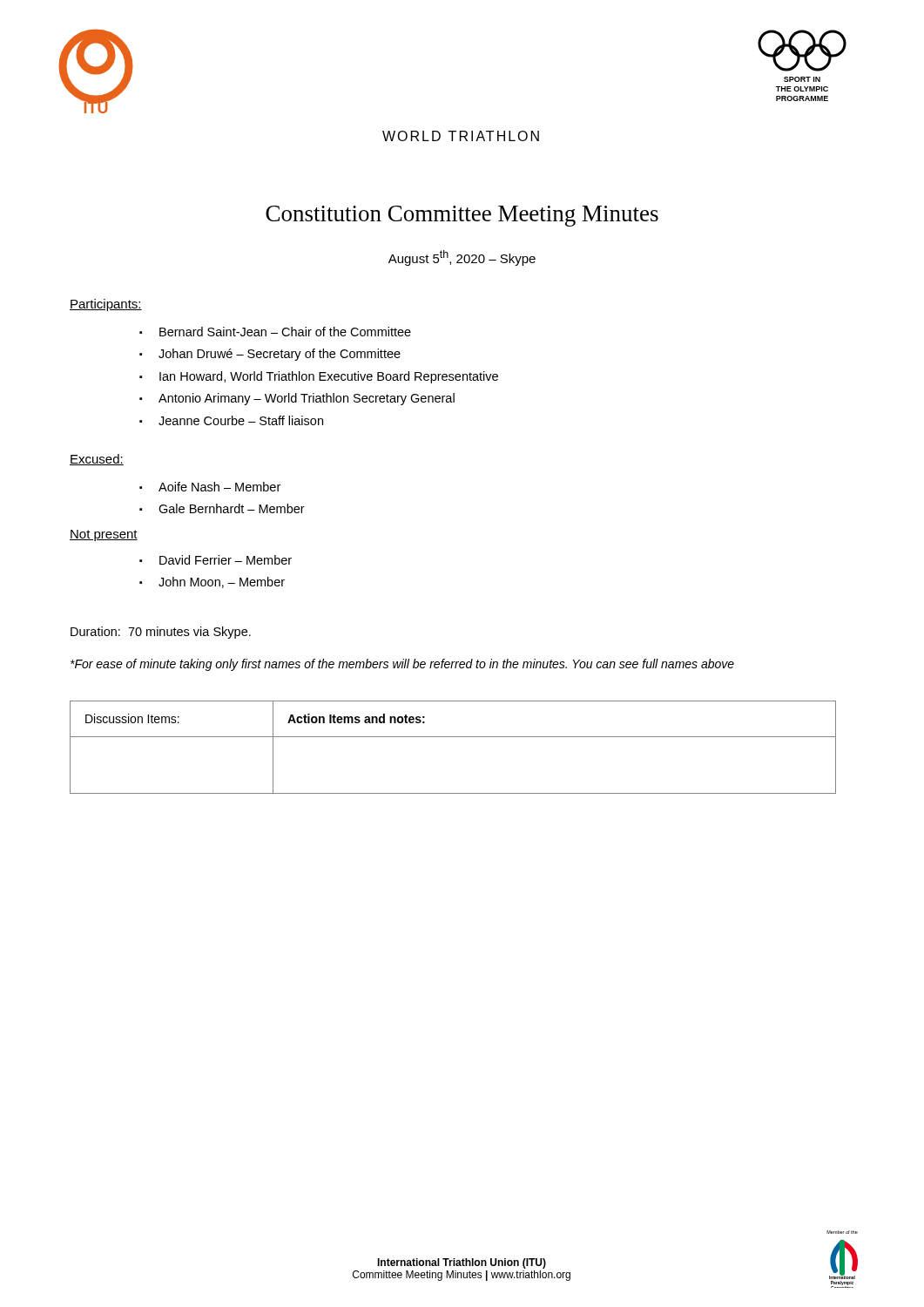Click where it says "Duration: 70 minutes via Skype."
Image resolution: width=924 pixels, height=1307 pixels.
coord(161,632)
